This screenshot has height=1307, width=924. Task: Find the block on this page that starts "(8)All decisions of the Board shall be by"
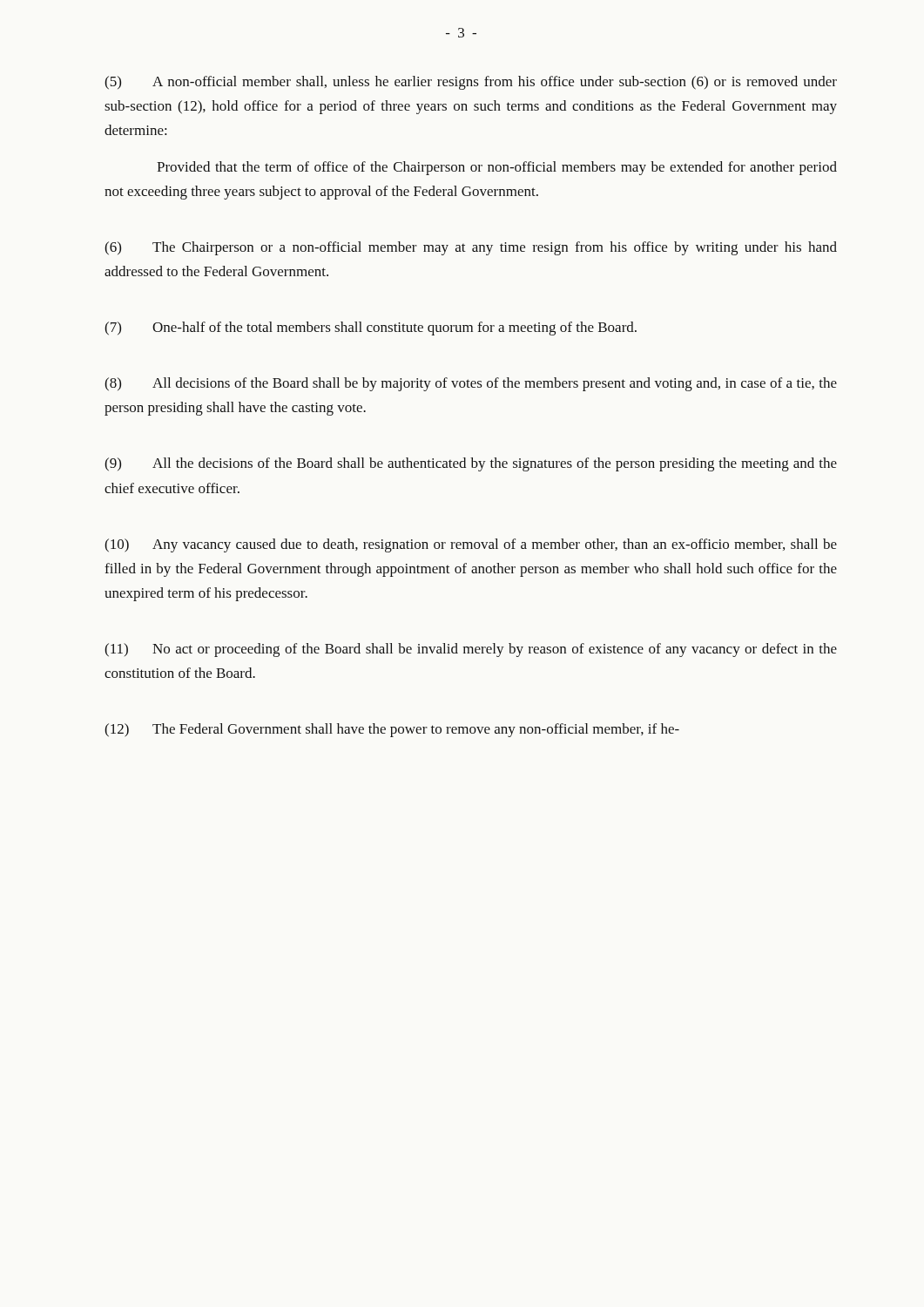pos(471,394)
